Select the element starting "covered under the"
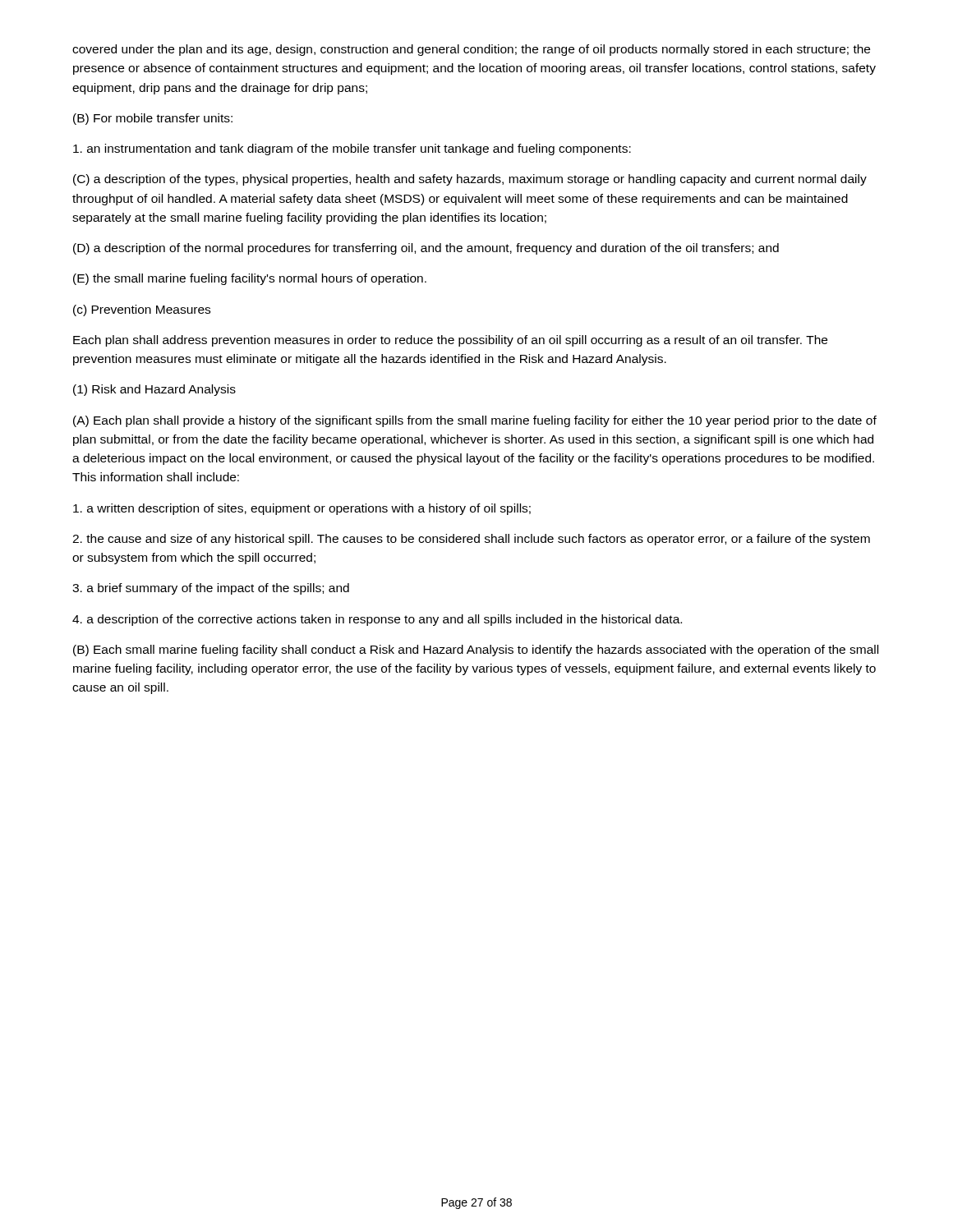 coord(474,68)
